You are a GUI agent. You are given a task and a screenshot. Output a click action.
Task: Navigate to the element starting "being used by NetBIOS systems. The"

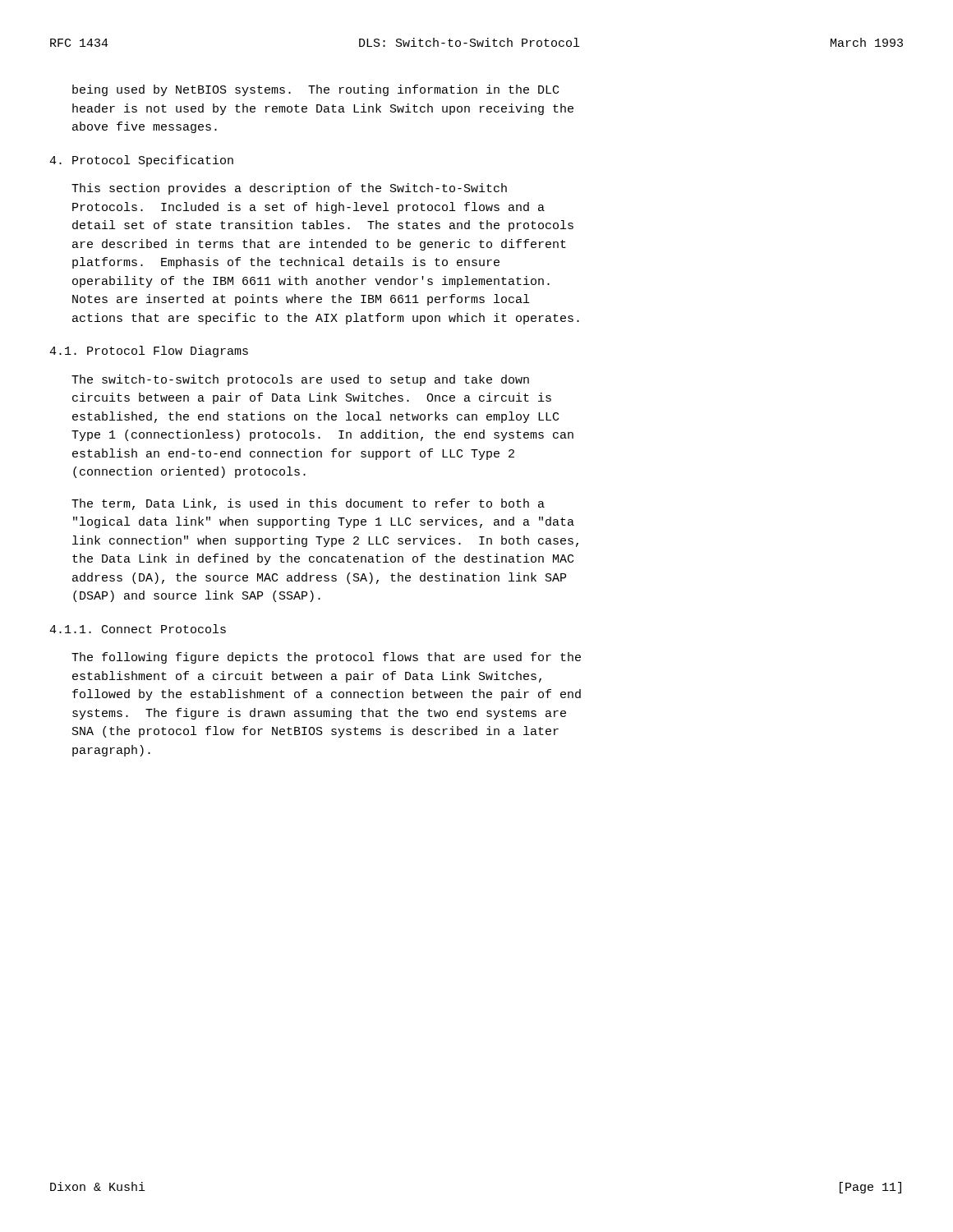(x=312, y=109)
